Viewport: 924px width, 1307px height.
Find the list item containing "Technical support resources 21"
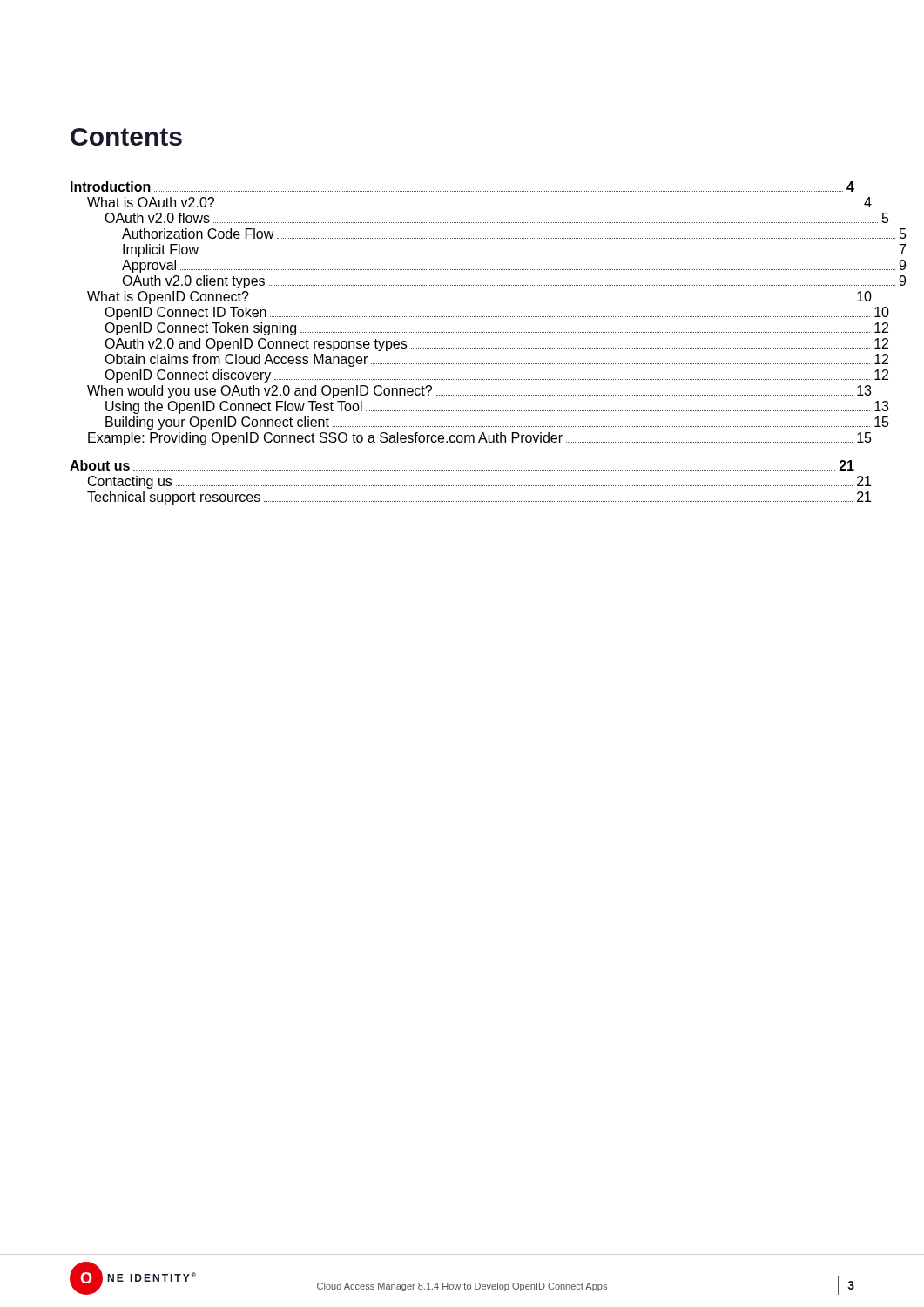(462, 498)
